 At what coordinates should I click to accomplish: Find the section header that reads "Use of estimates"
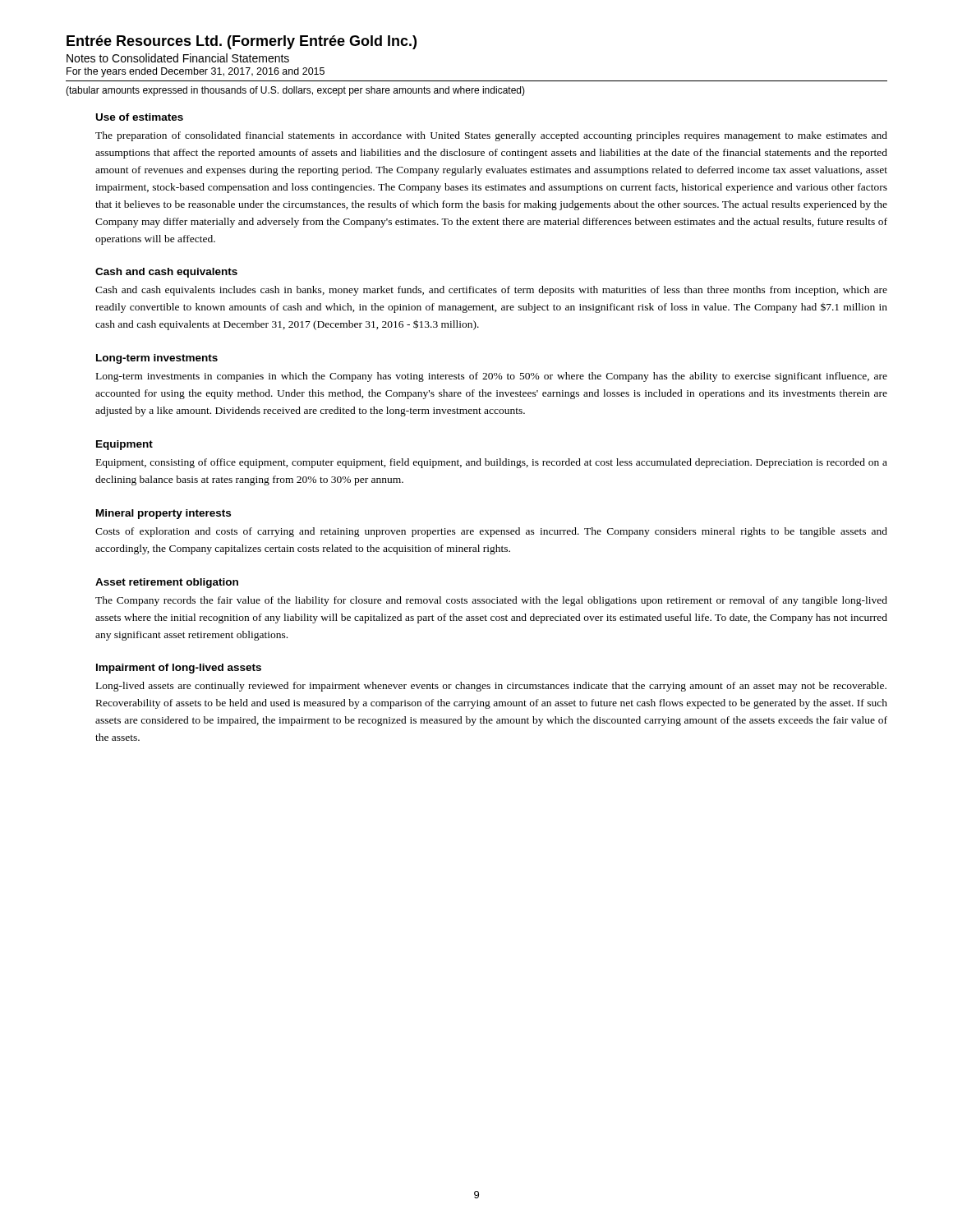tap(139, 117)
